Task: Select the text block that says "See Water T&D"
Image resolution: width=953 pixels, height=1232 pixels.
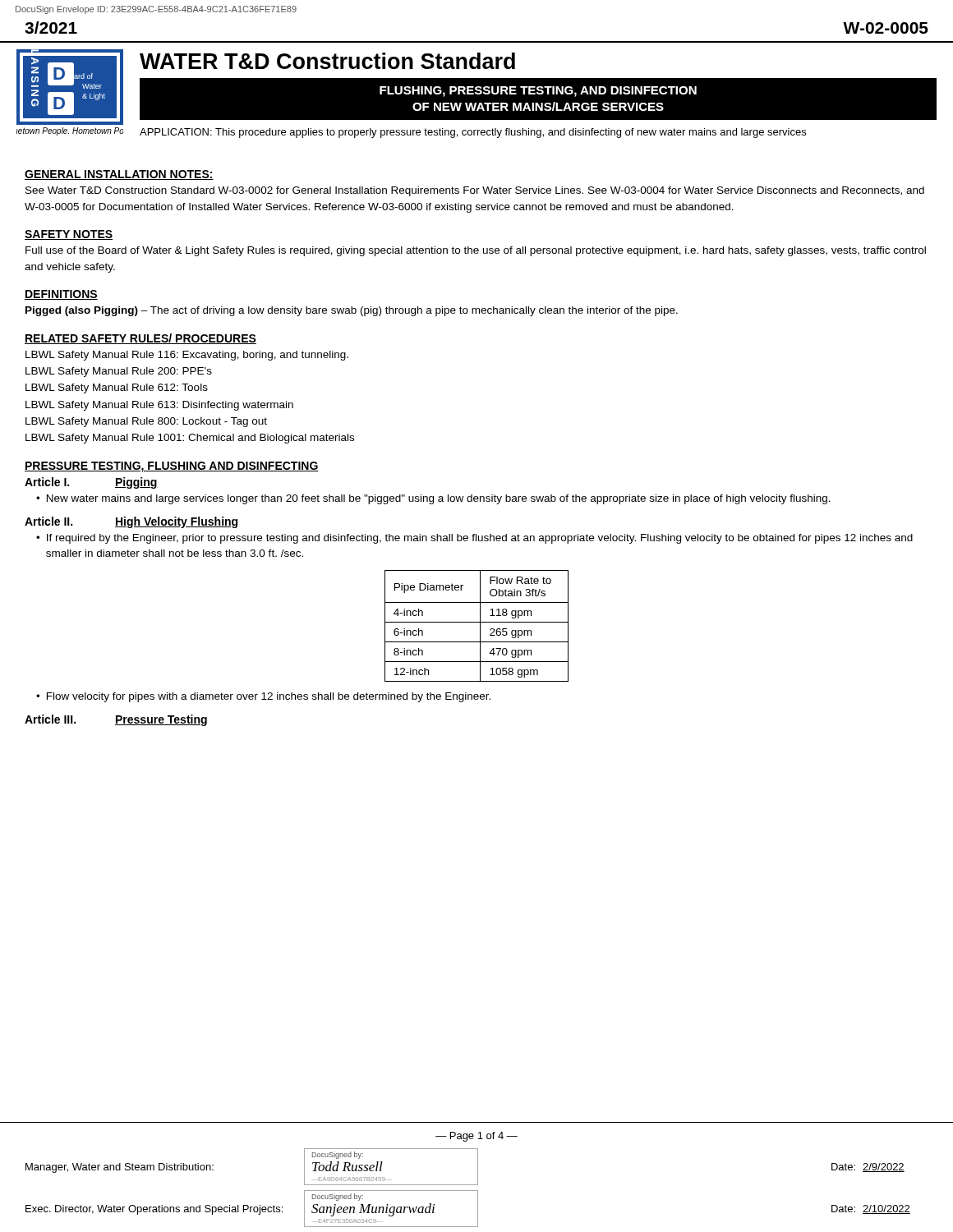Action: pos(475,198)
